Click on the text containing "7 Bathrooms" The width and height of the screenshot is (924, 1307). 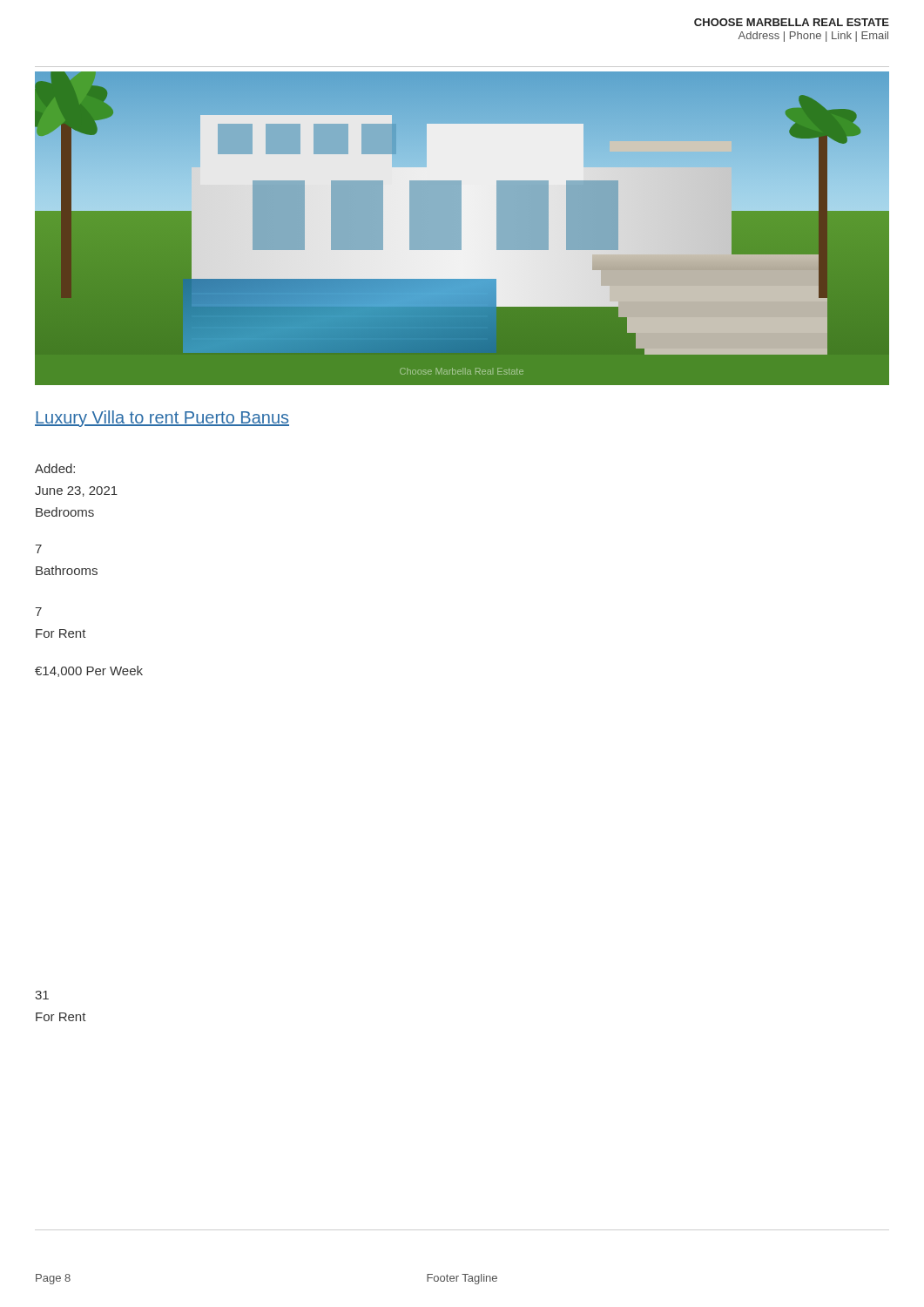pos(66,559)
